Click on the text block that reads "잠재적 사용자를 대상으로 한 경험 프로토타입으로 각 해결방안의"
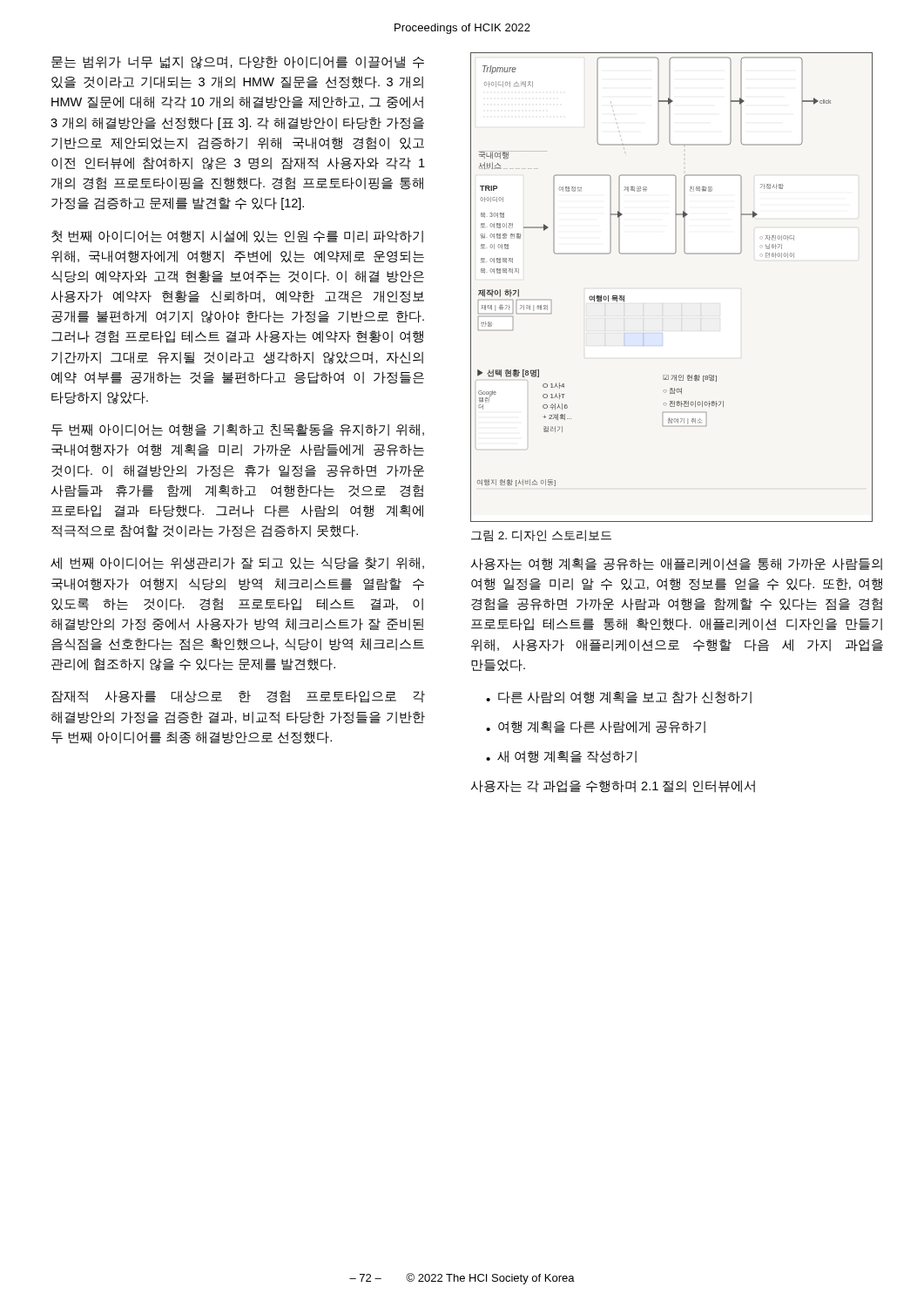The image size is (924, 1307). click(x=238, y=717)
